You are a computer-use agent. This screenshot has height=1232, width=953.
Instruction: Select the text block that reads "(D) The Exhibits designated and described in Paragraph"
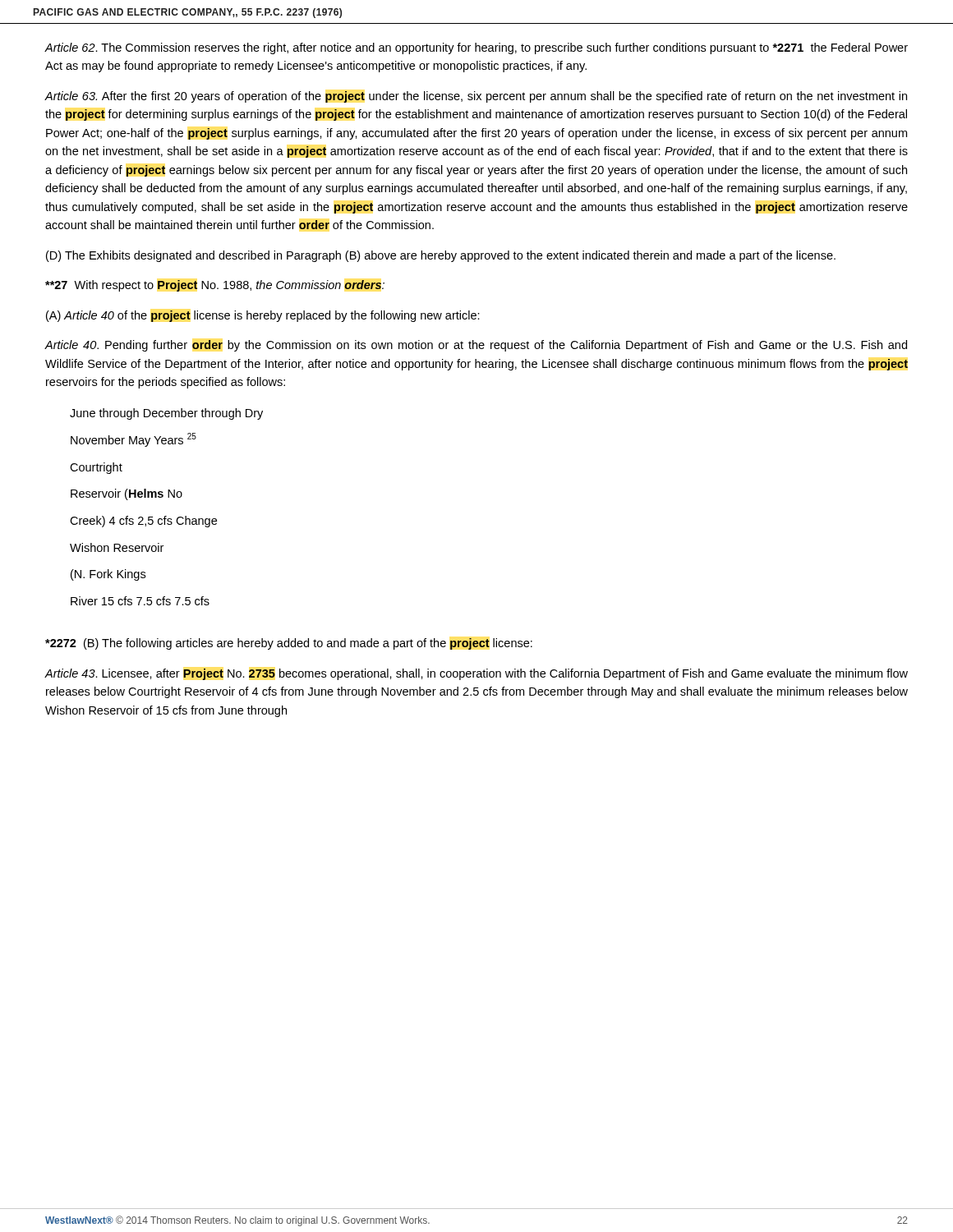click(441, 255)
